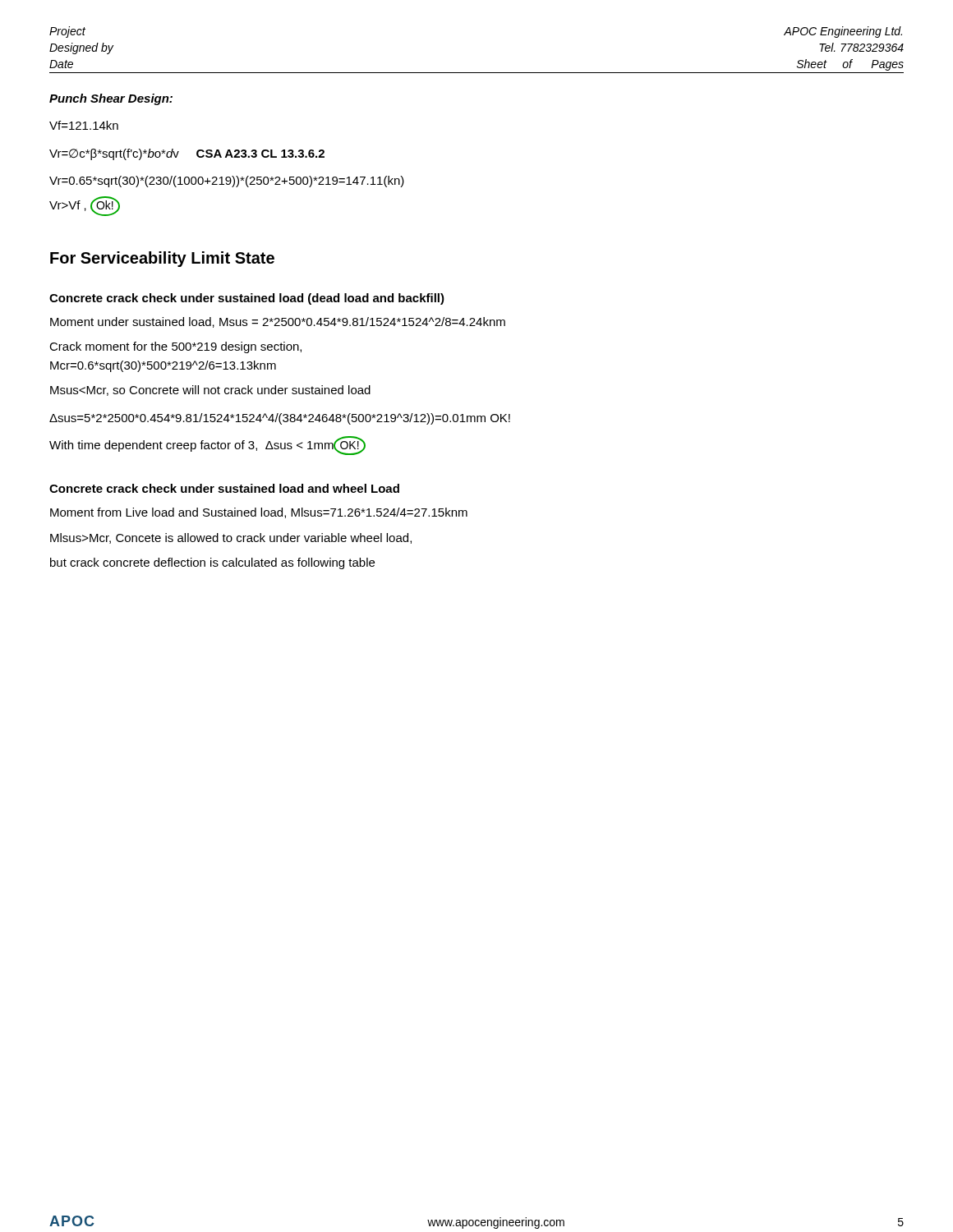
Task: Click where it says "Vr>Vf , Ok!"
Action: pyautogui.click(x=84, y=206)
